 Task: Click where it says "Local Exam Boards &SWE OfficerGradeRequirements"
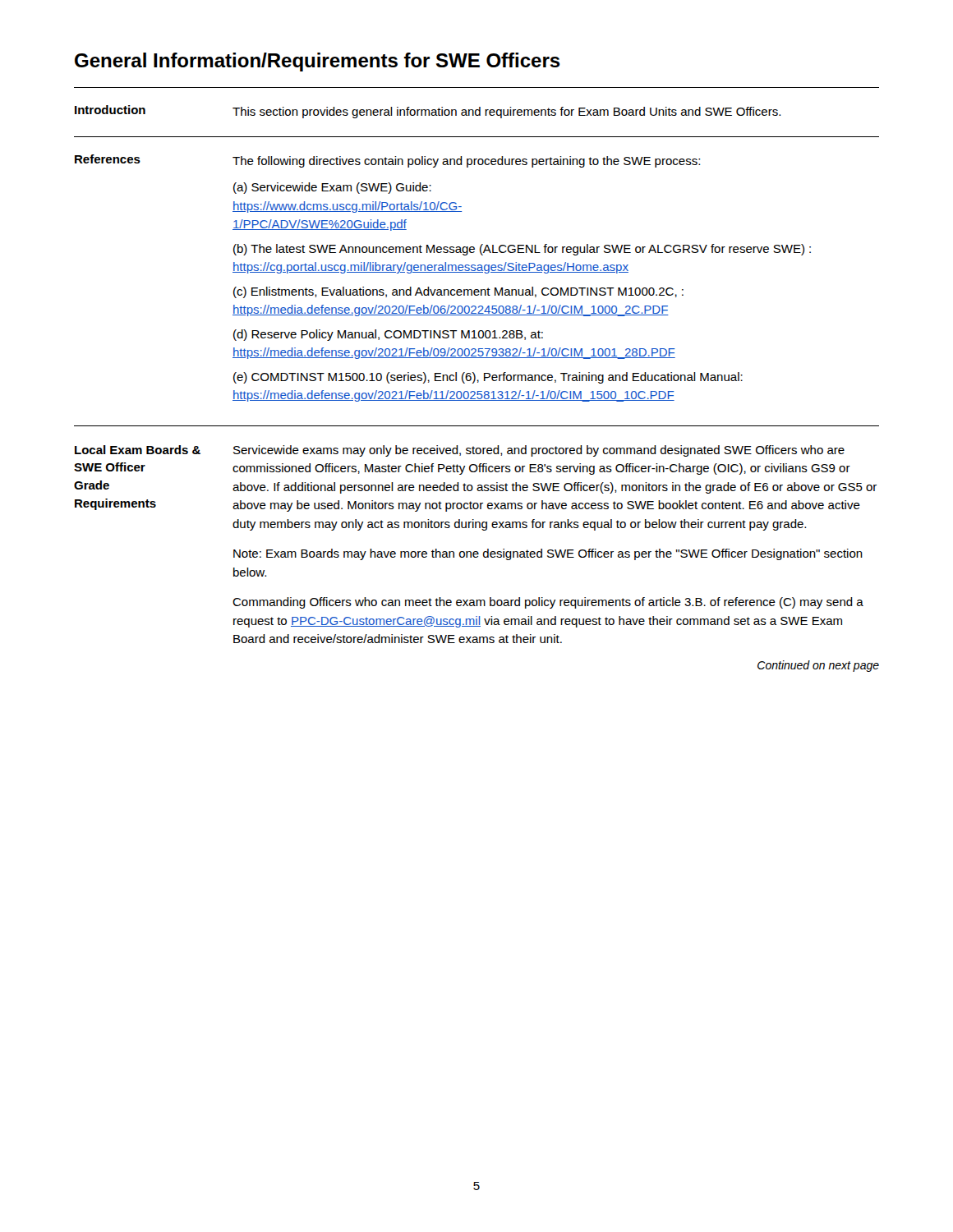pos(137,476)
